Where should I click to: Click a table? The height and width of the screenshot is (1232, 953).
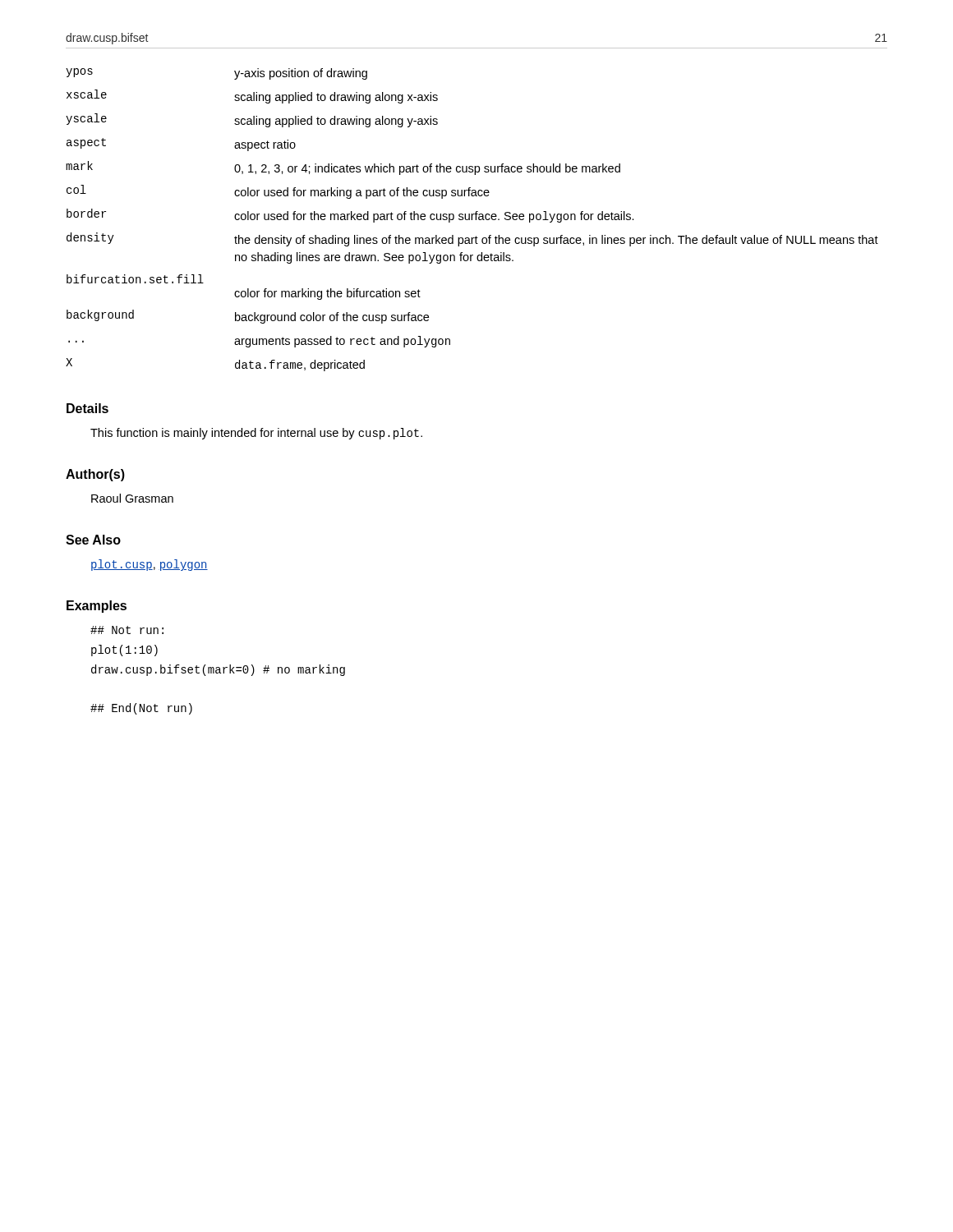pyautogui.click(x=476, y=219)
